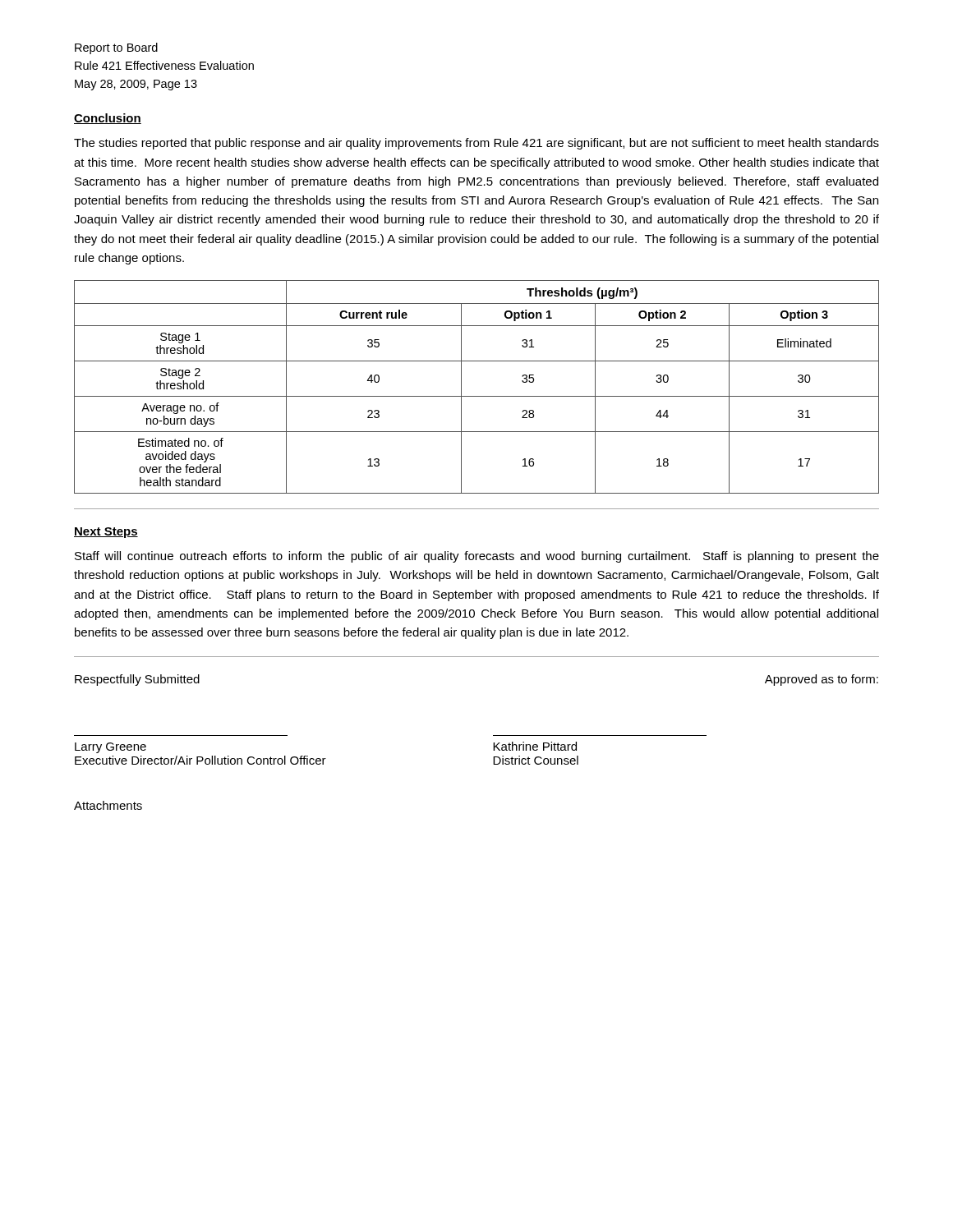Where does it say "Next Steps"?

point(106,531)
